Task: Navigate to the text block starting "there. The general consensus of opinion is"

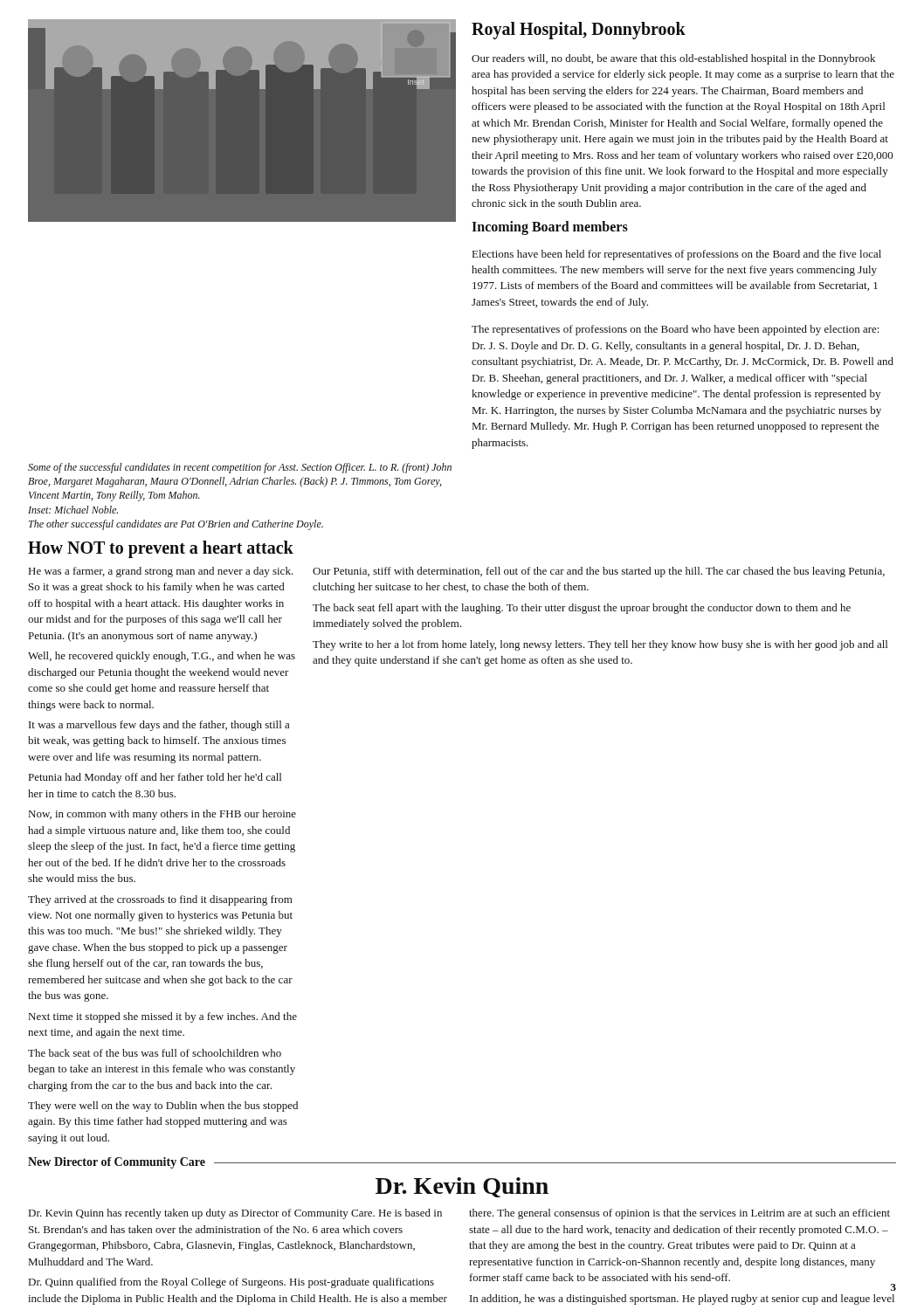Action: pos(683,1246)
